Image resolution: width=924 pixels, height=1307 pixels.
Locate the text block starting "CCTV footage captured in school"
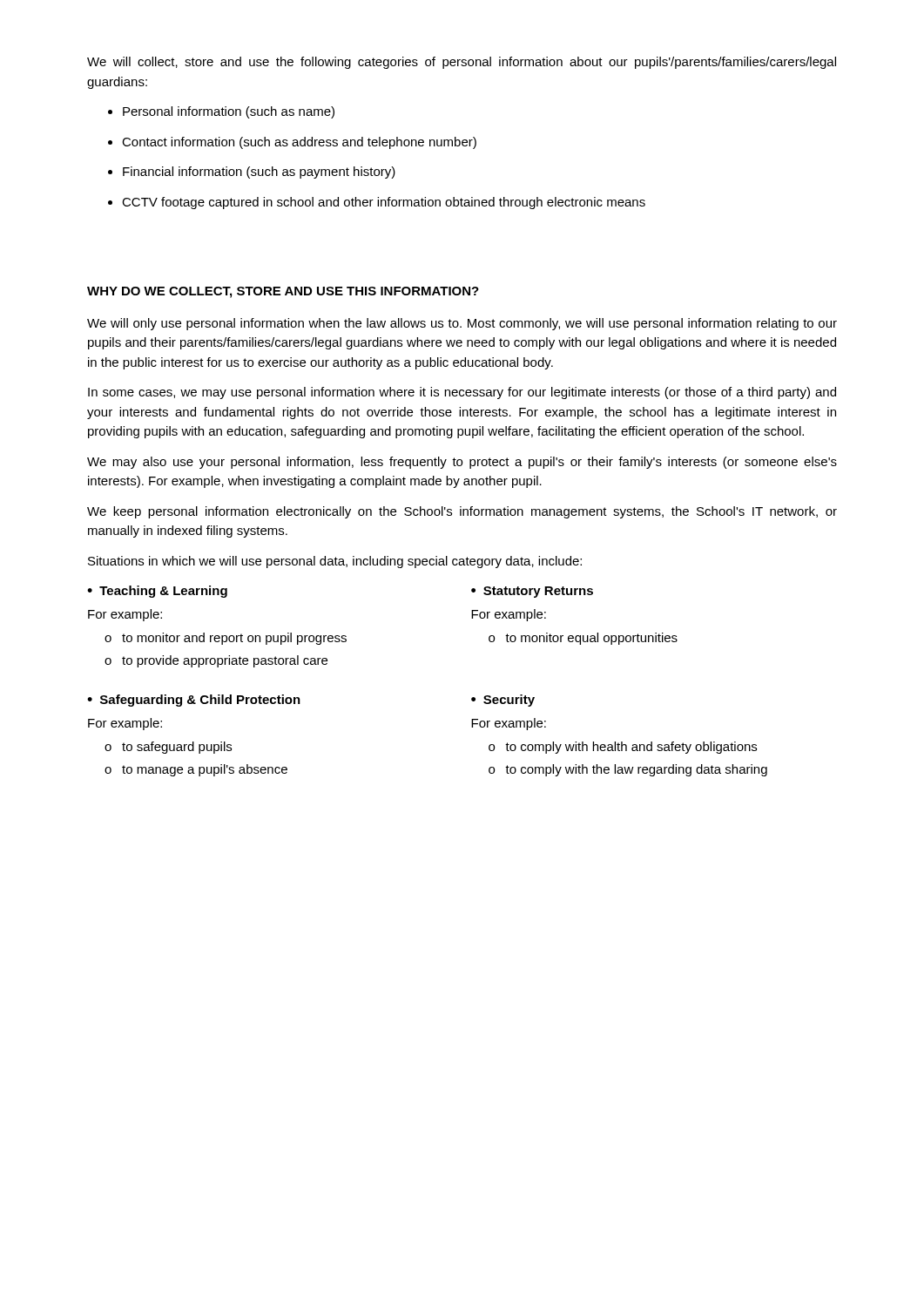pyautogui.click(x=462, y=202)
